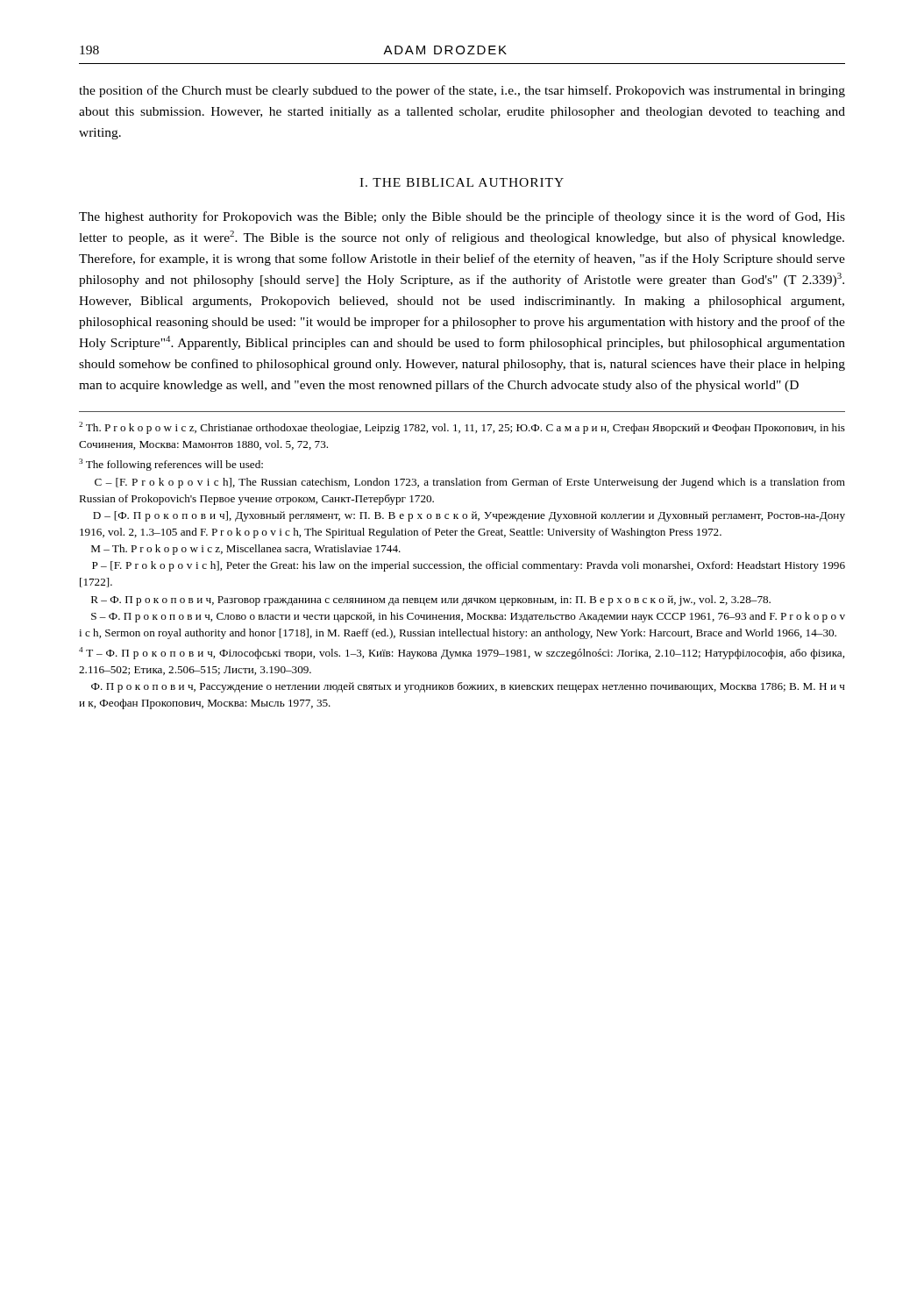Locate the block of text that opens with "3 The following references will"
The image size is (924, 1315).
tap(171, 465)
